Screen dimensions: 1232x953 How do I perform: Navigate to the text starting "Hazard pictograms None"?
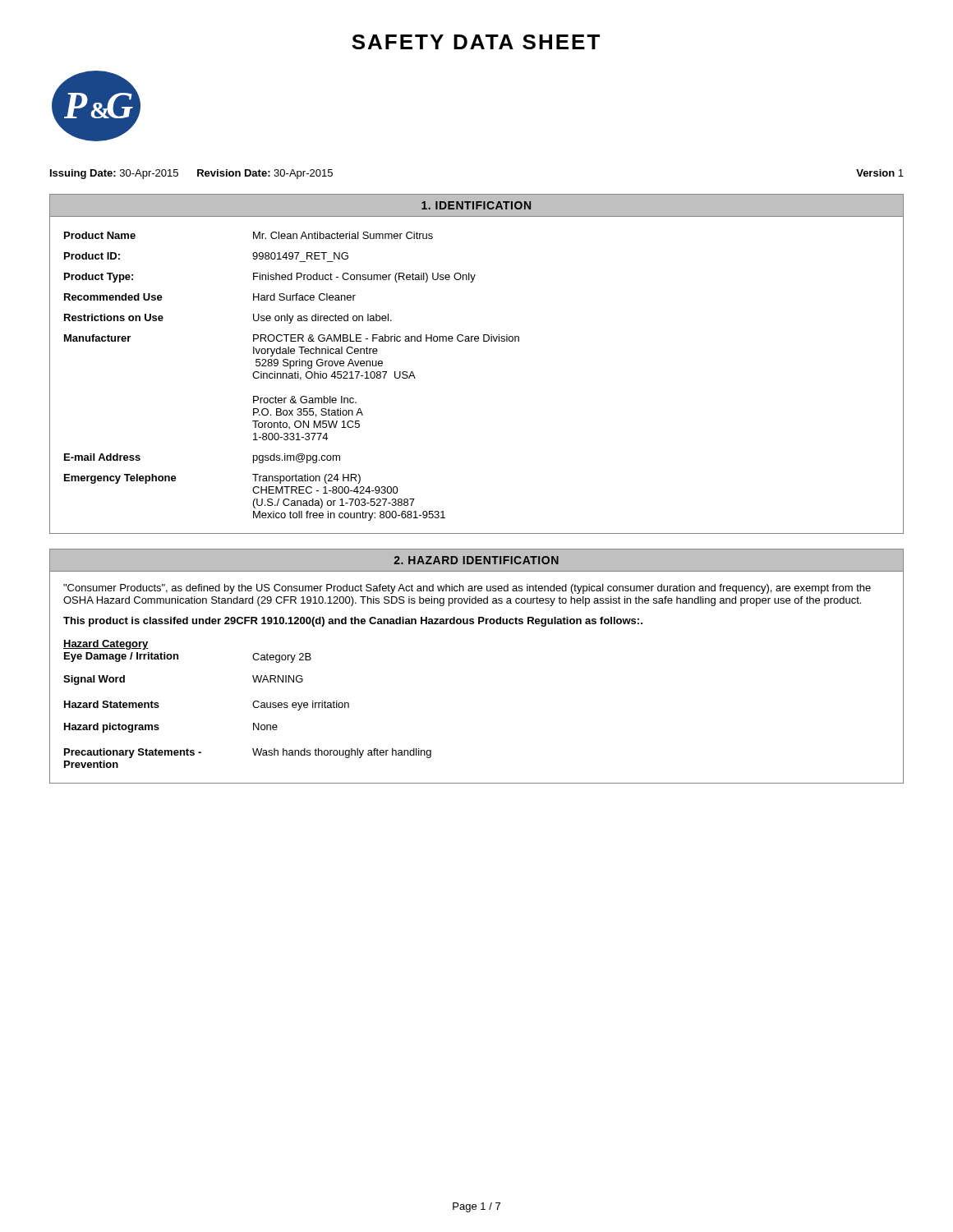click(x=110, y=727)
